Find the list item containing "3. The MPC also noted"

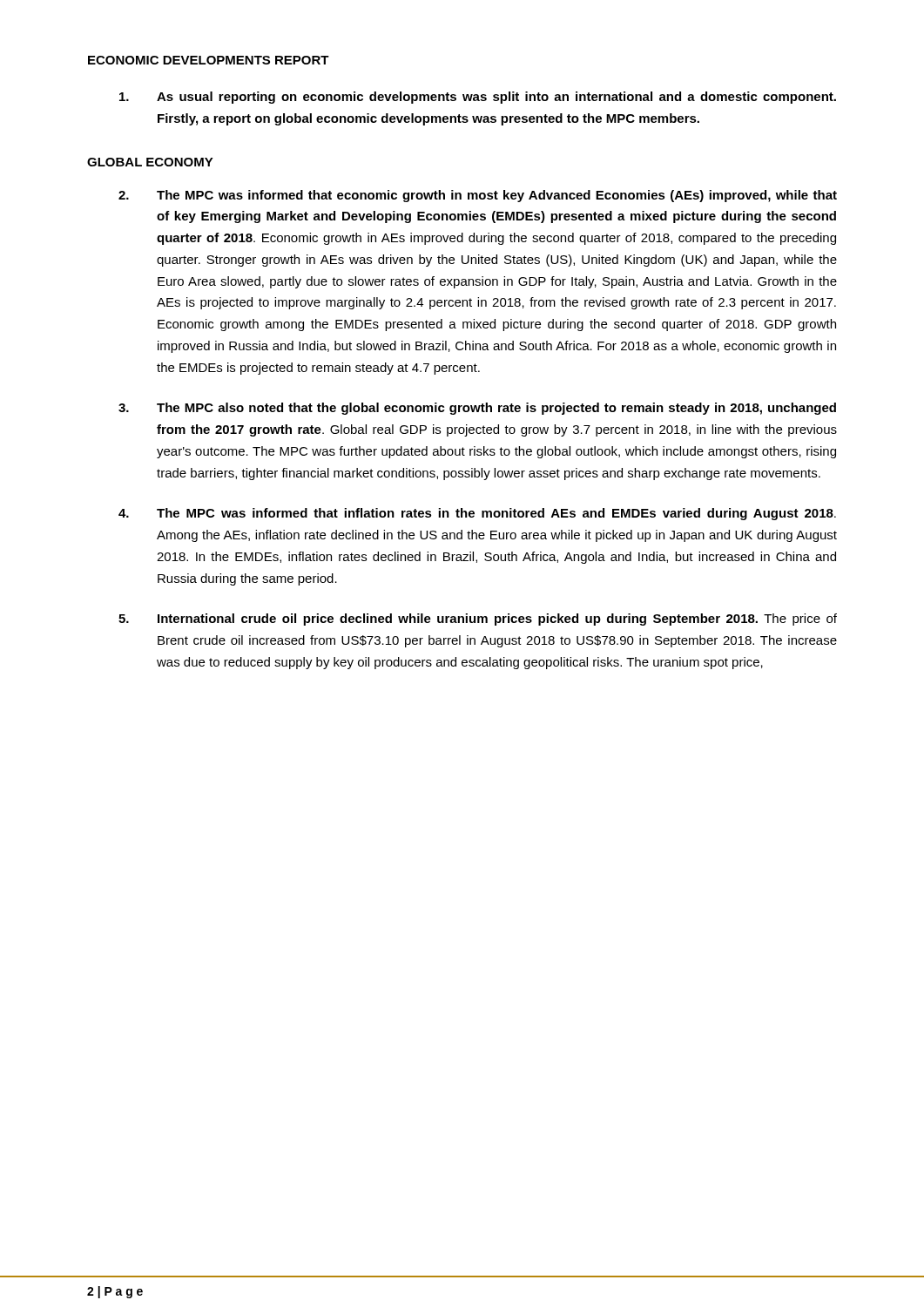point(478,441)
